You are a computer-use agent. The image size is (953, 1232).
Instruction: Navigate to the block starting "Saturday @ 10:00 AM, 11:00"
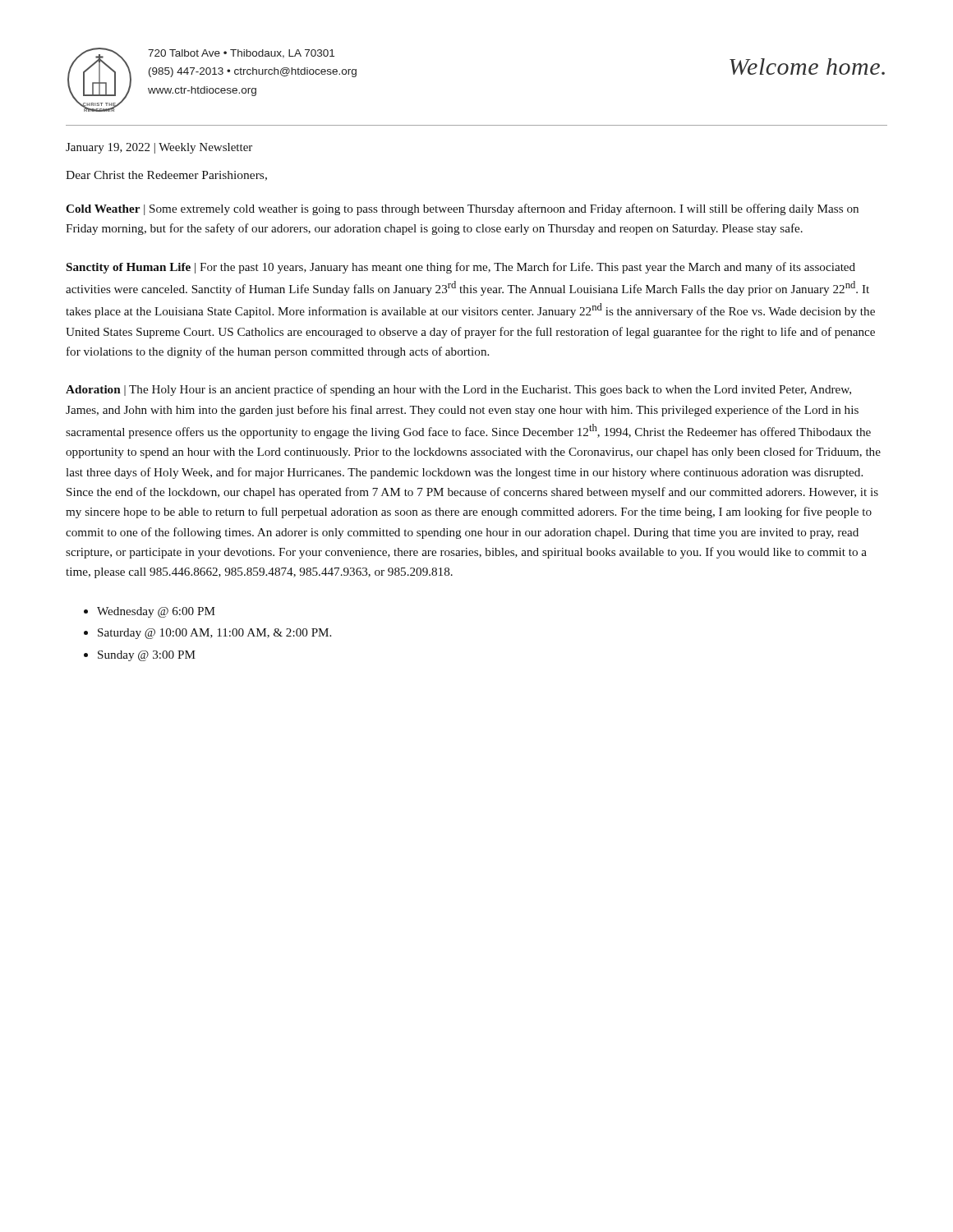(215, 632)
